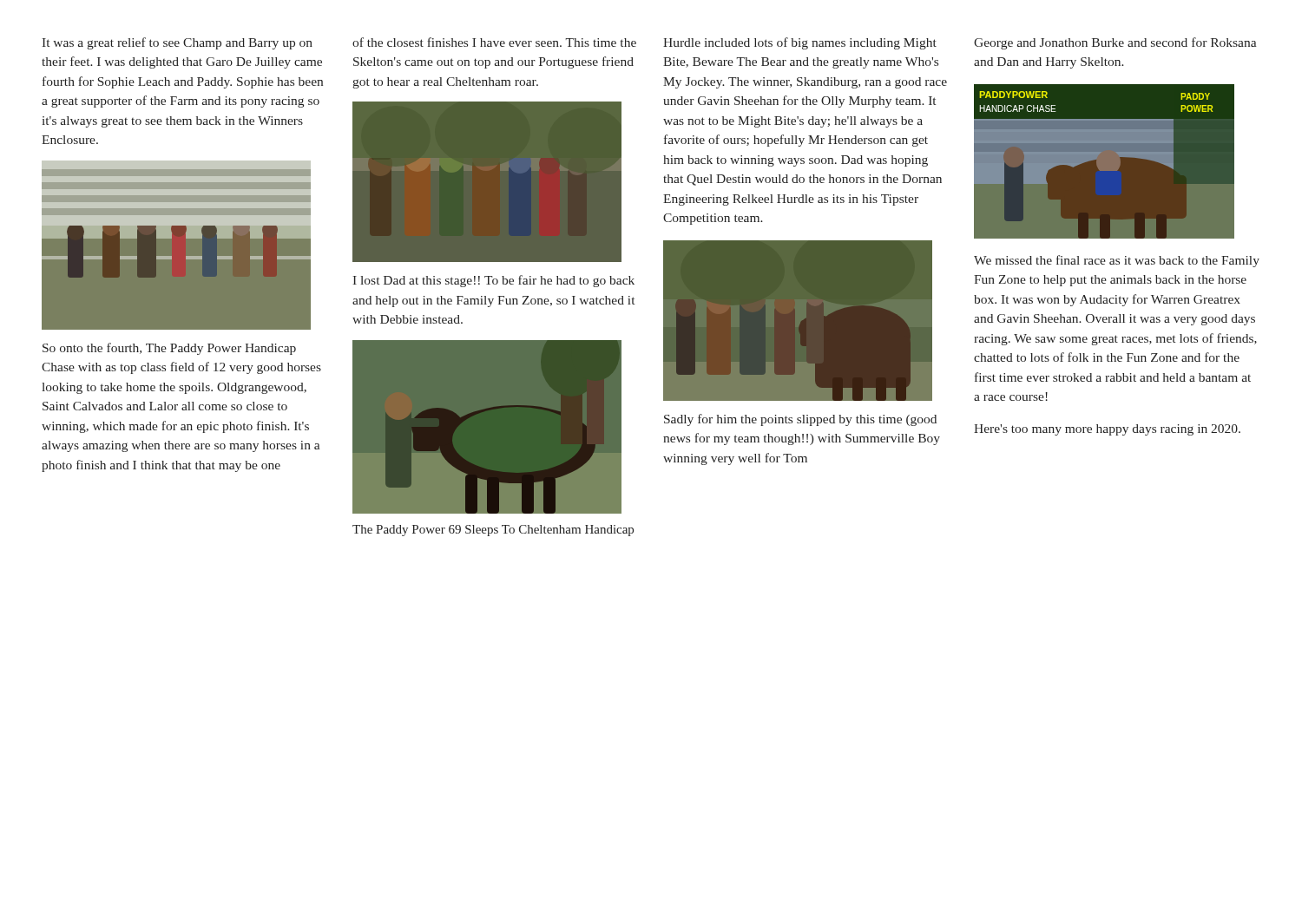Click on the element starting "Hurdle included lots of"
The image size is (1302, 924).
[805, 130]
